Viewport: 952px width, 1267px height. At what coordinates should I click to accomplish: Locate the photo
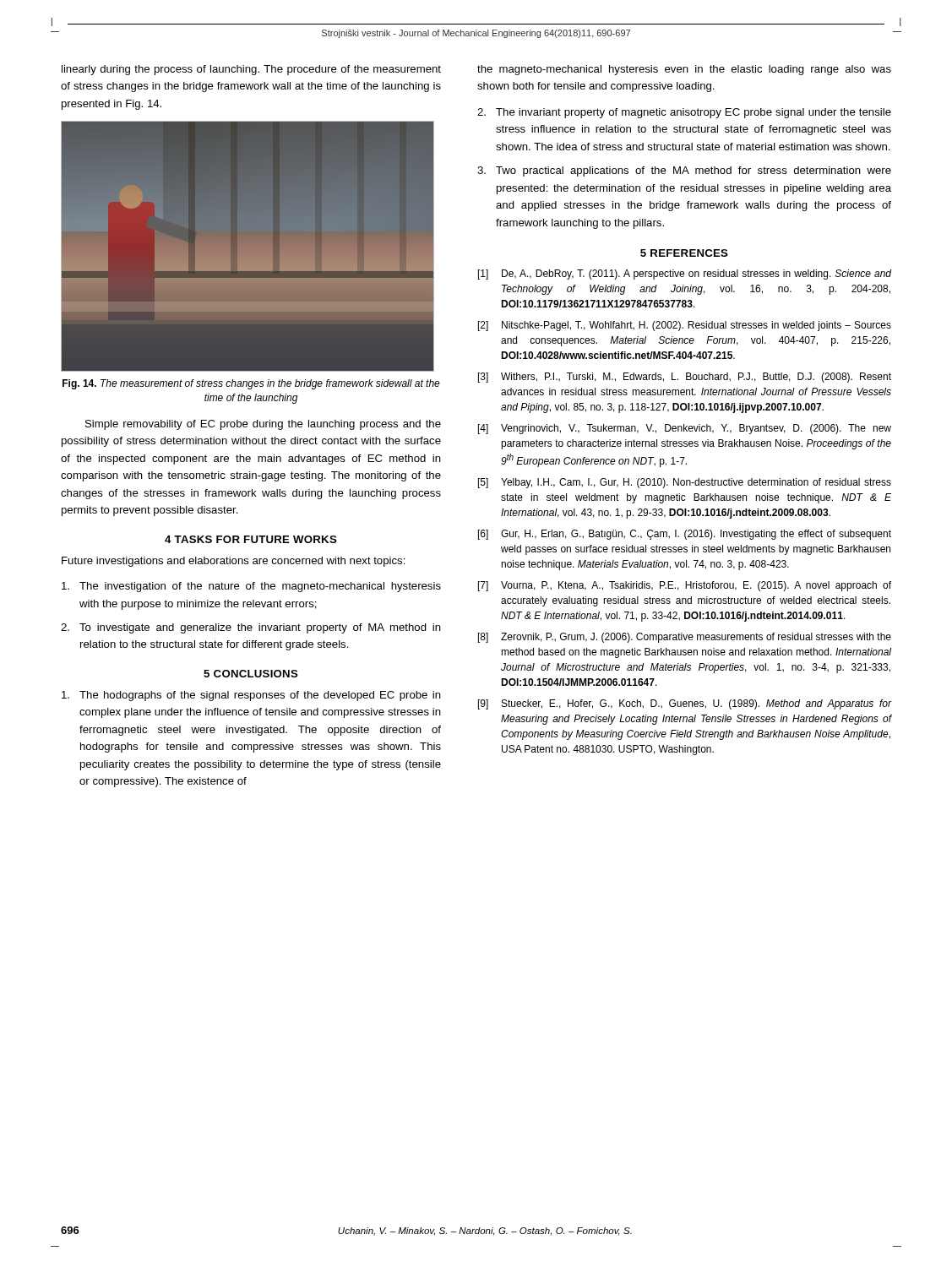[251, 247]
